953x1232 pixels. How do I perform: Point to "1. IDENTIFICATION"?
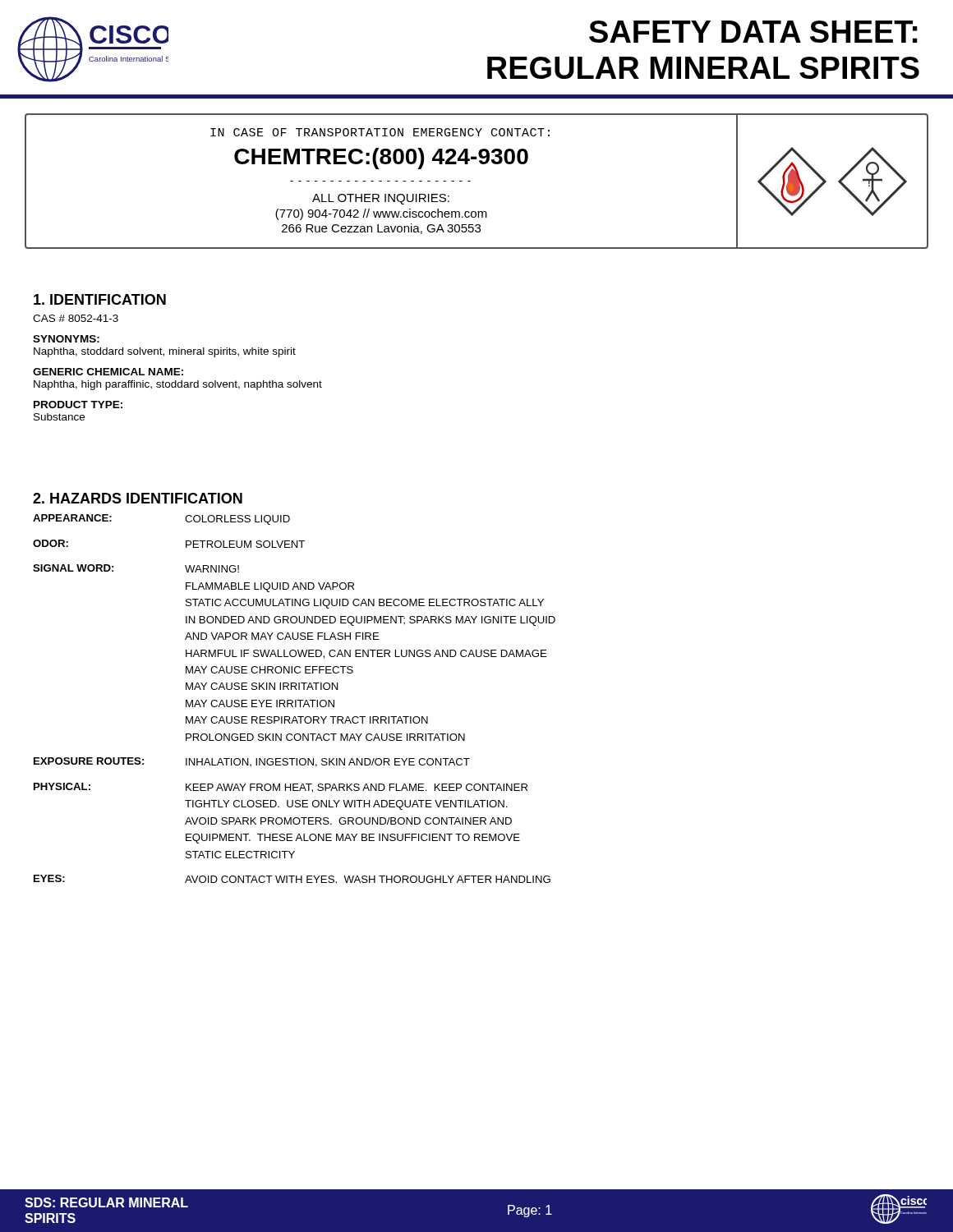(x=100, y=300)
